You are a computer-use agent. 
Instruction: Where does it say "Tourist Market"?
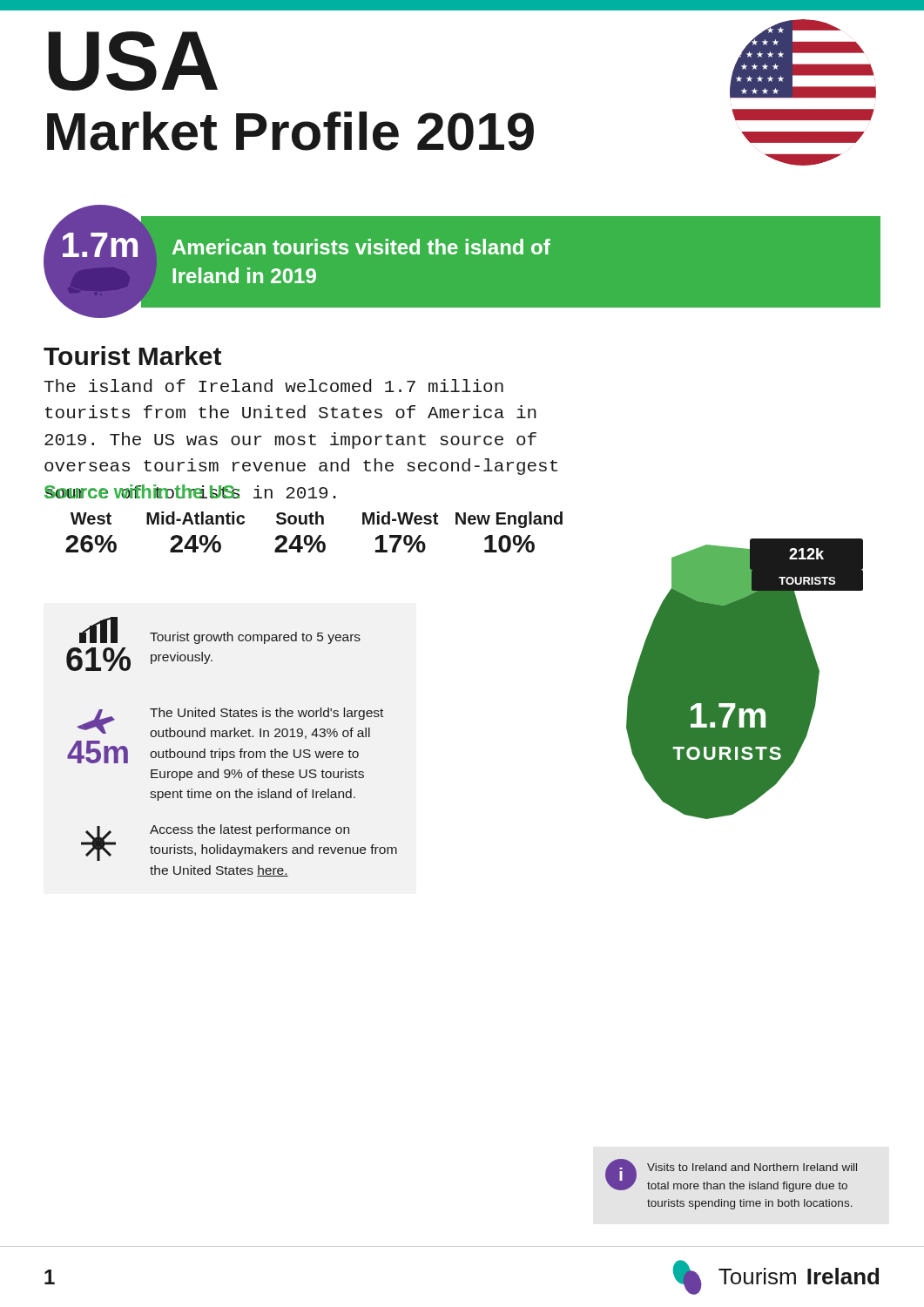(x=133, y=356)
